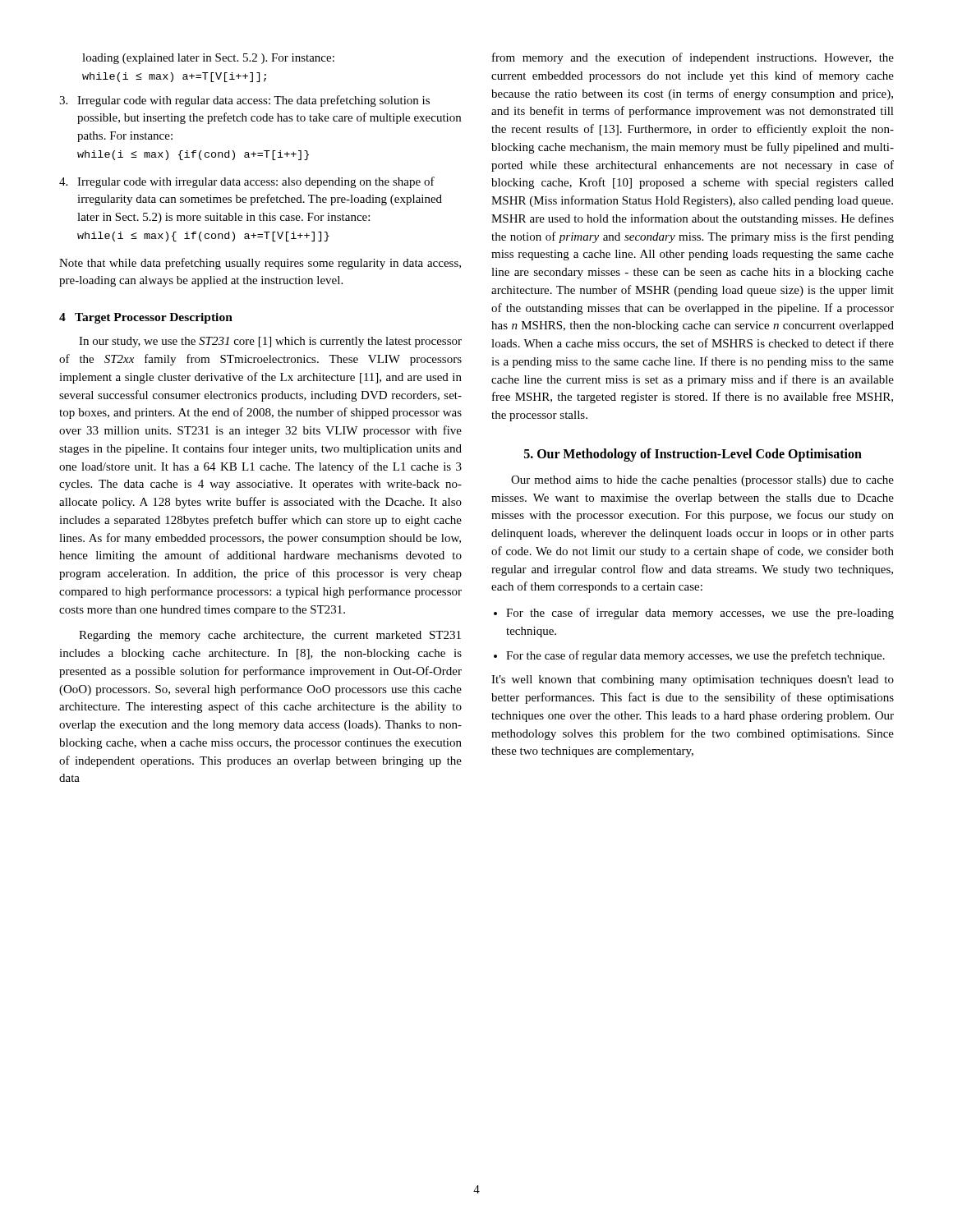
Task: Find the text starting "Note that while data prefetching usually requires"
Action: tap(260, 271)
